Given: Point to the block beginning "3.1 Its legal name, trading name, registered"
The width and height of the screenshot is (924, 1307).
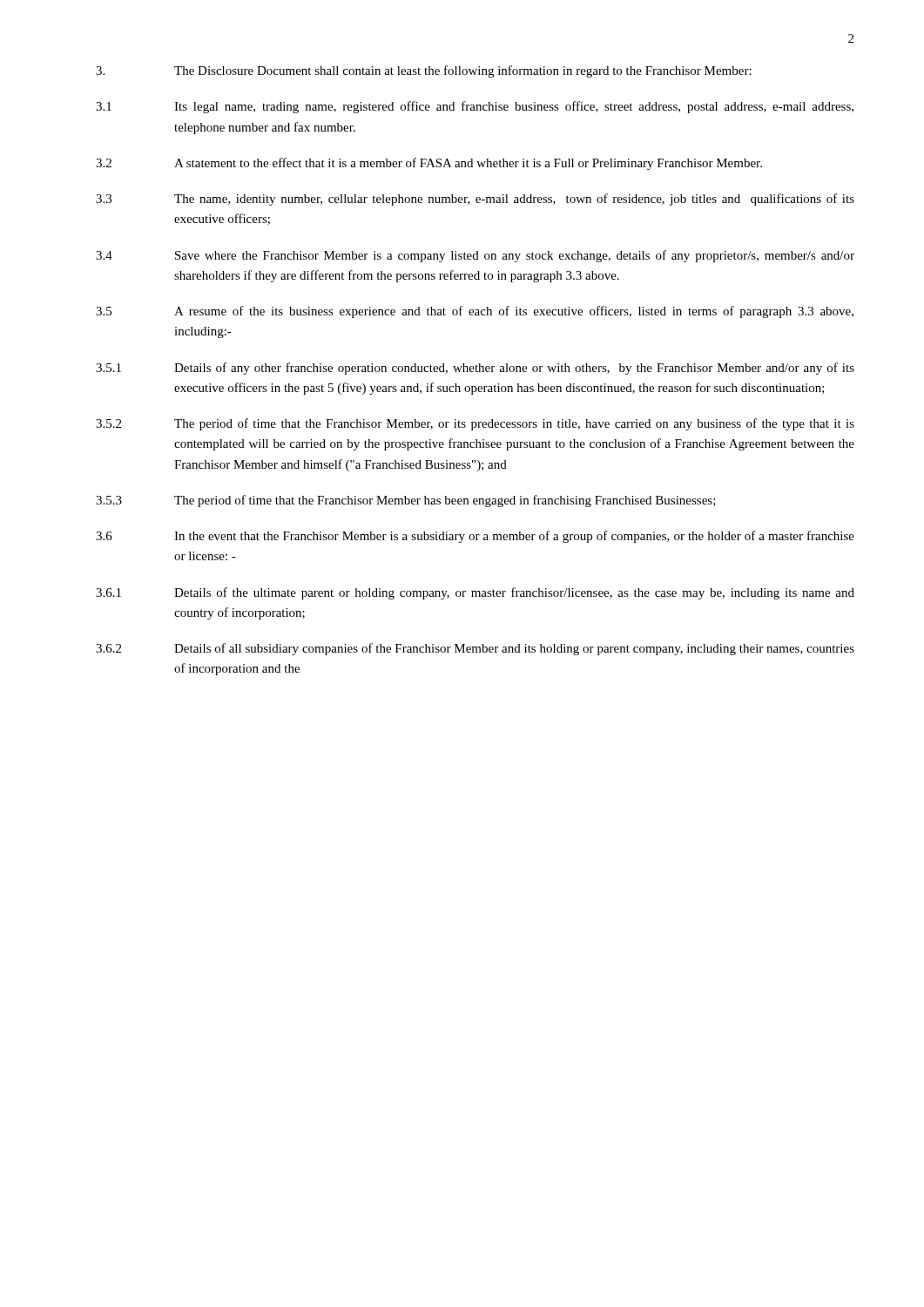Looking at the screenshot, I should coord(475,117).
